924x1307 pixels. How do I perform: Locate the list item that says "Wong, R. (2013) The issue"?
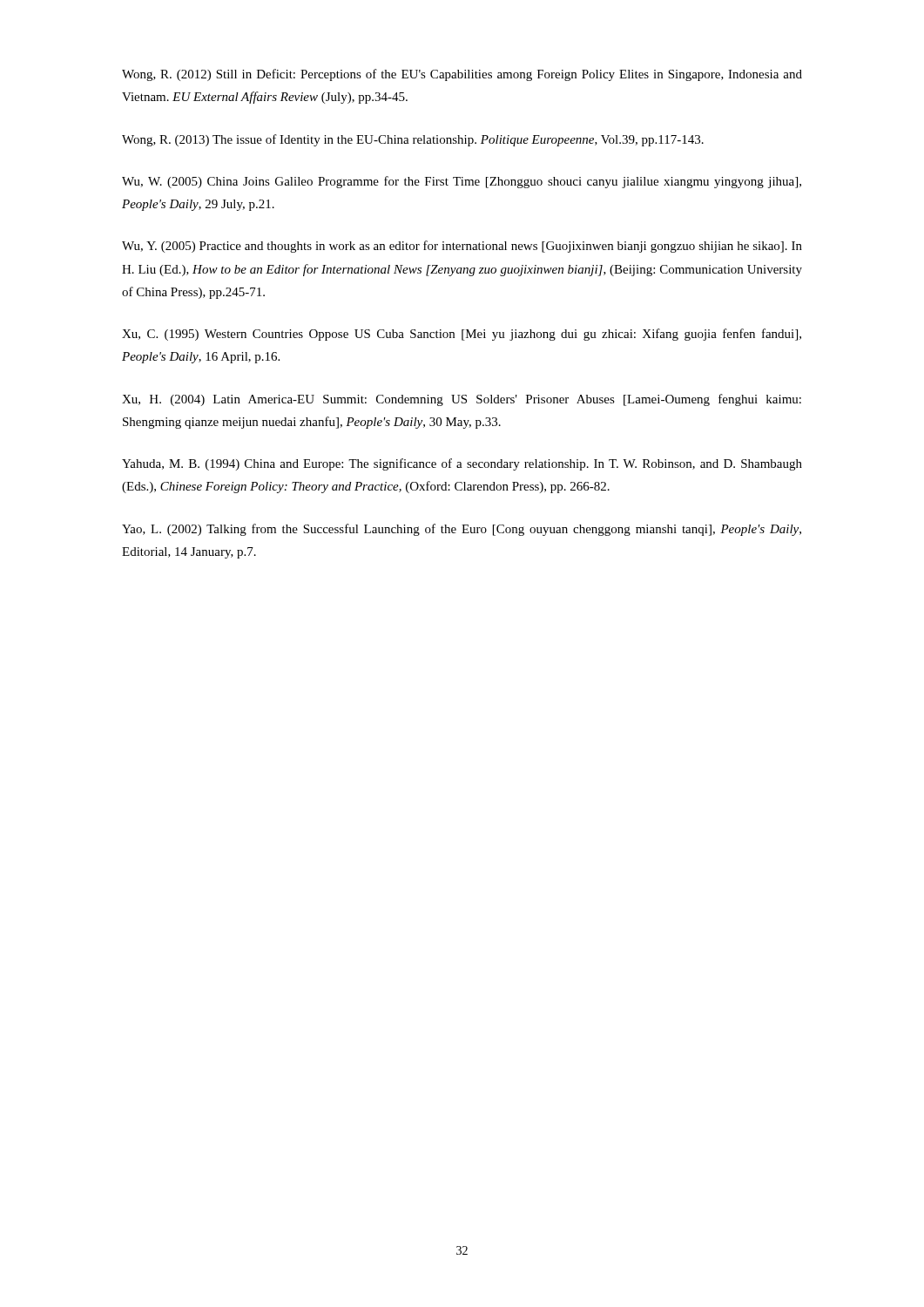(413, 139)
